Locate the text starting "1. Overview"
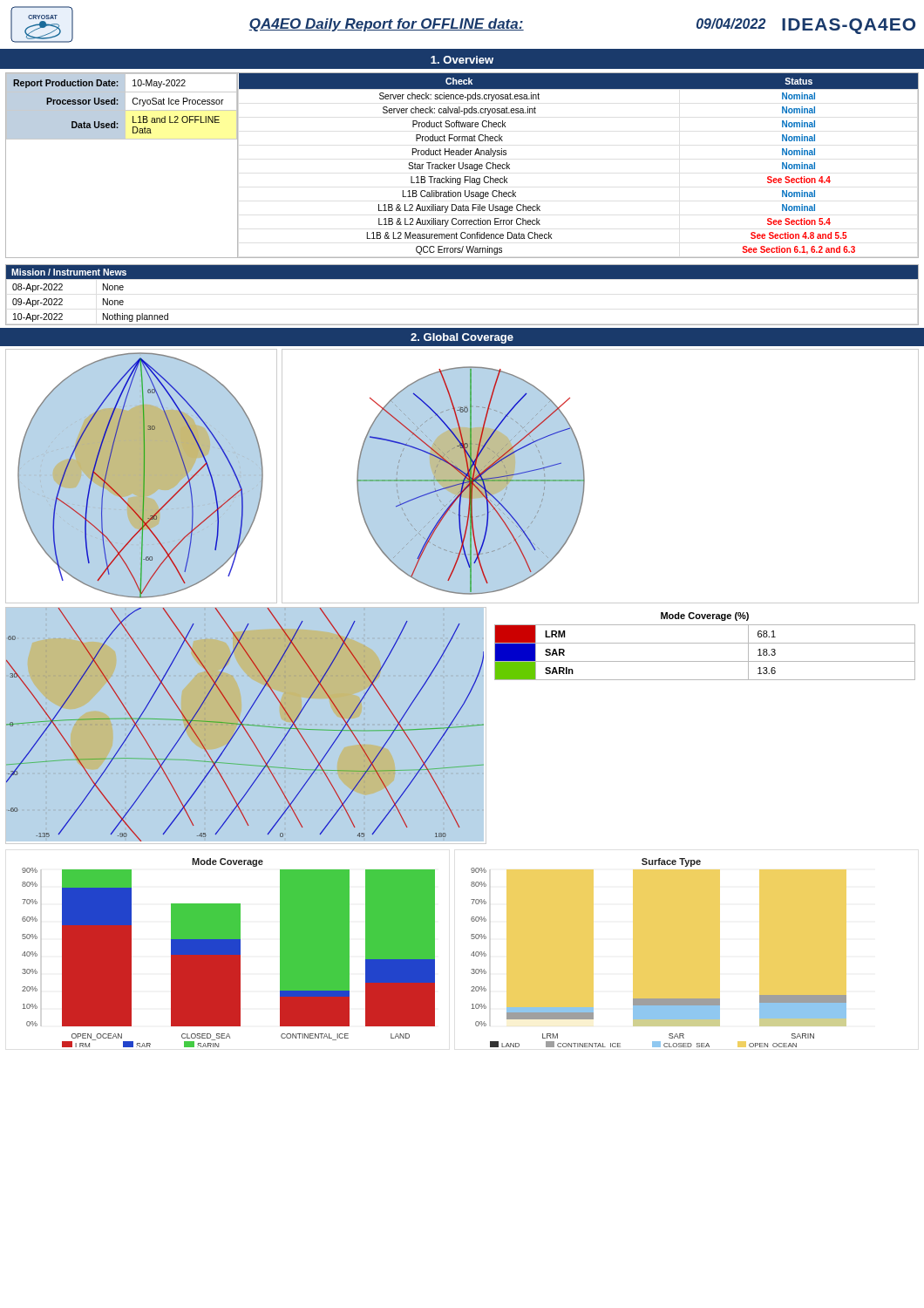Viewport: 924px width, 1308px height. [x=462, y=60]
